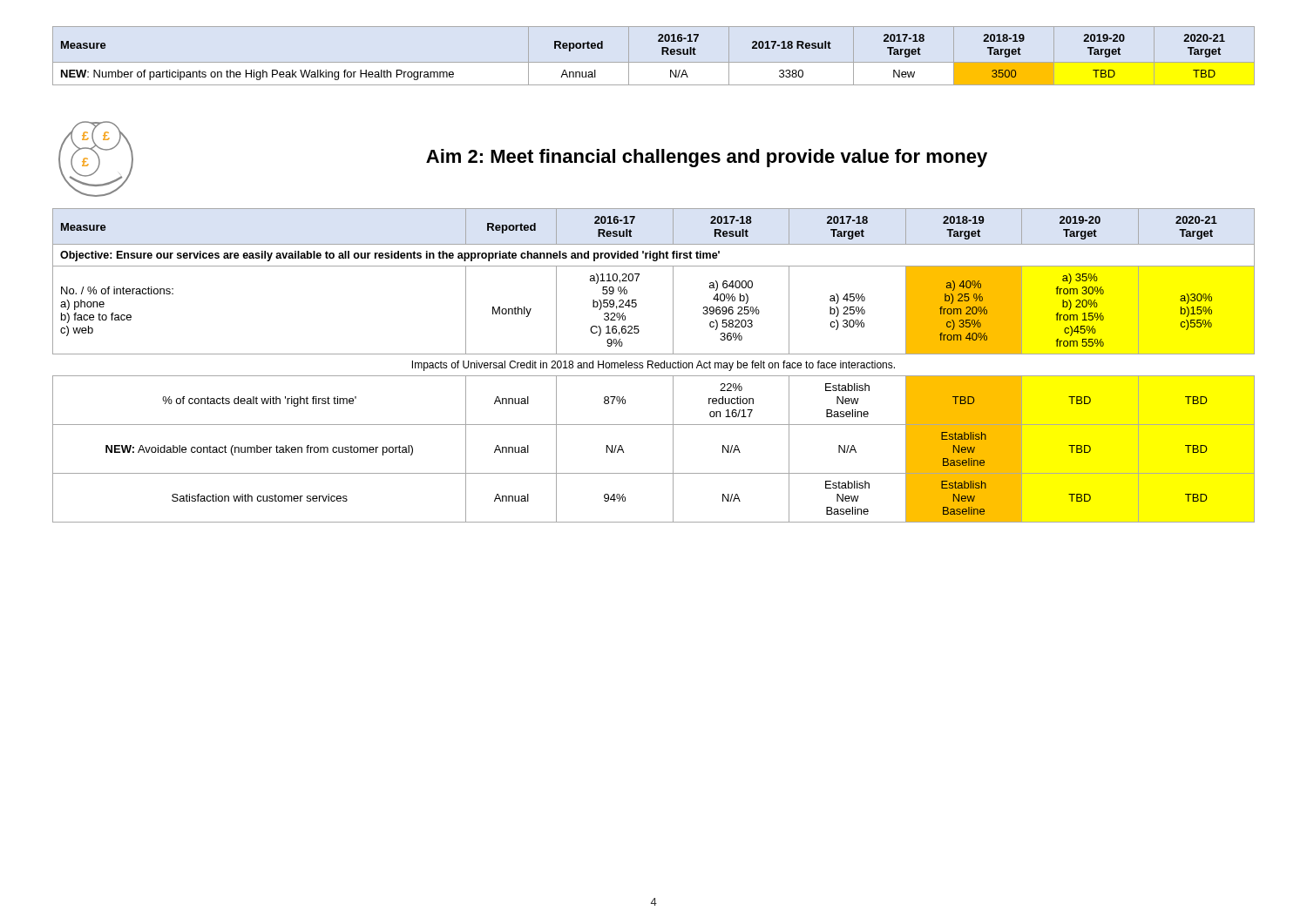The image size is (1307, 924).
Task: Where is the title that starts "Aim 2: Meet"?
Action: (x=707, y=156)
